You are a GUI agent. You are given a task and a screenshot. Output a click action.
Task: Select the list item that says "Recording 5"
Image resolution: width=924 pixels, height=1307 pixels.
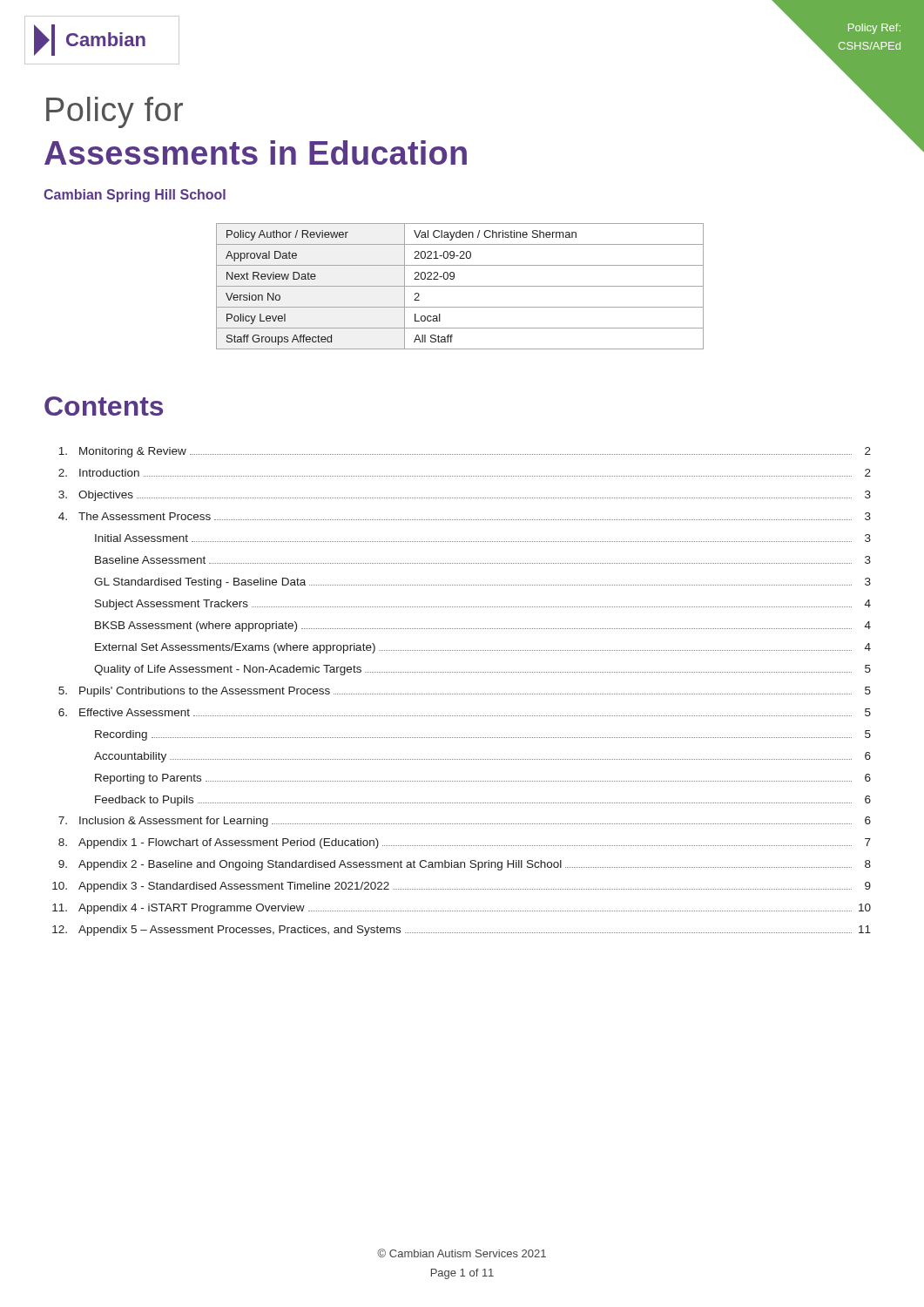(x=482, y=735)
